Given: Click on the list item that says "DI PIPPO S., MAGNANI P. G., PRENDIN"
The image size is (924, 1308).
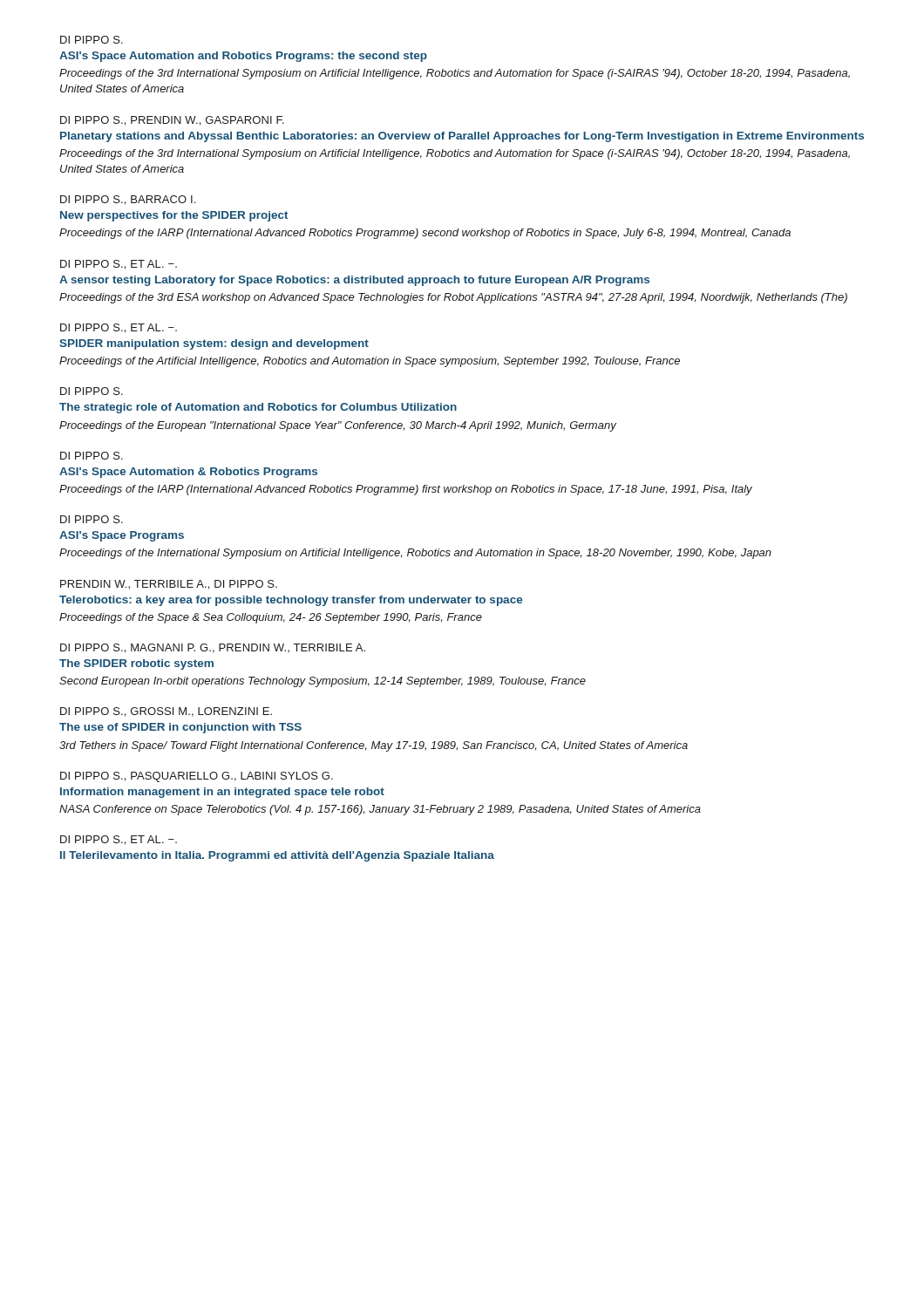Looking at the screenshot, I should (213, 648).
